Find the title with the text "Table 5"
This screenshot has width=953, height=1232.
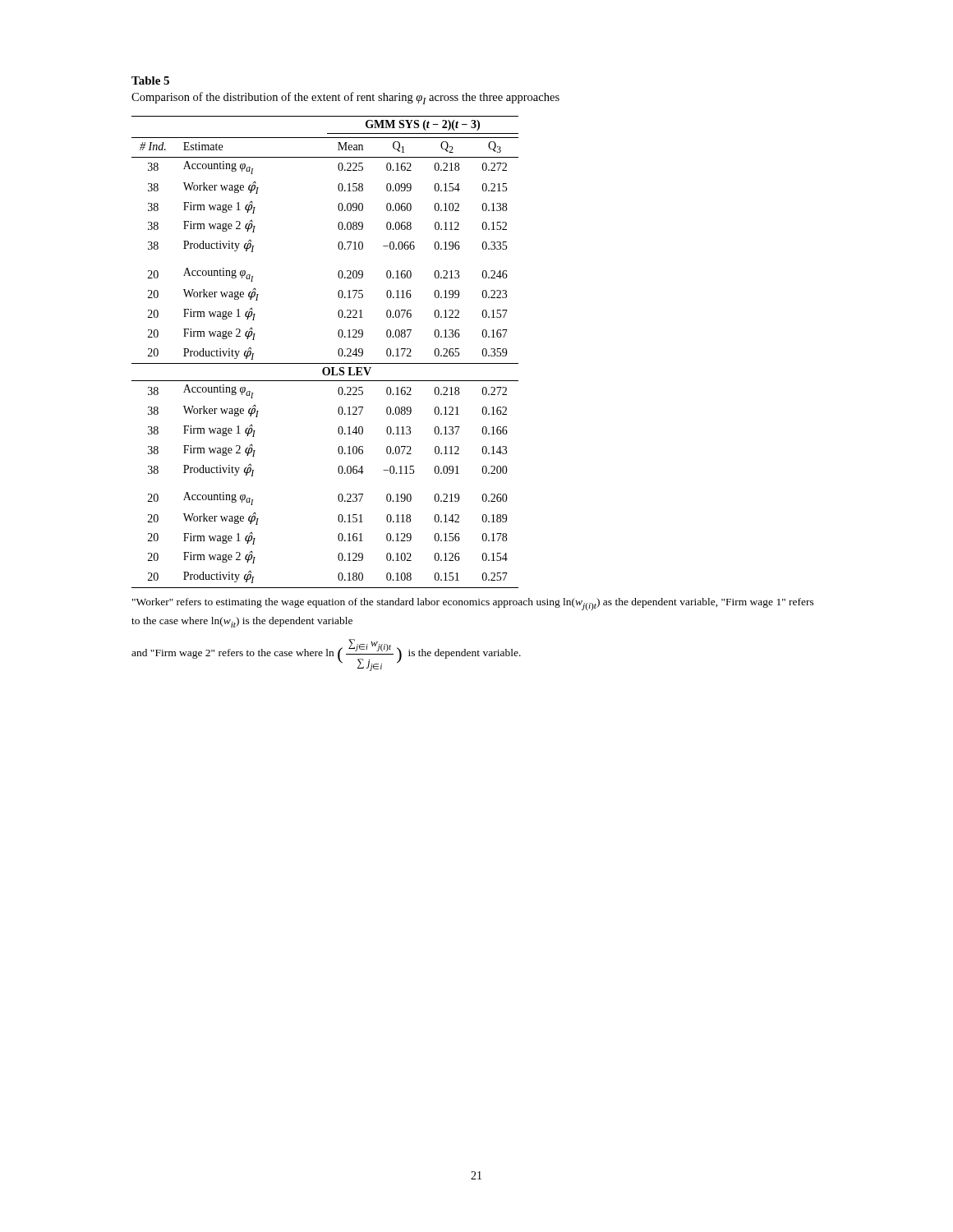click(151, 81)
